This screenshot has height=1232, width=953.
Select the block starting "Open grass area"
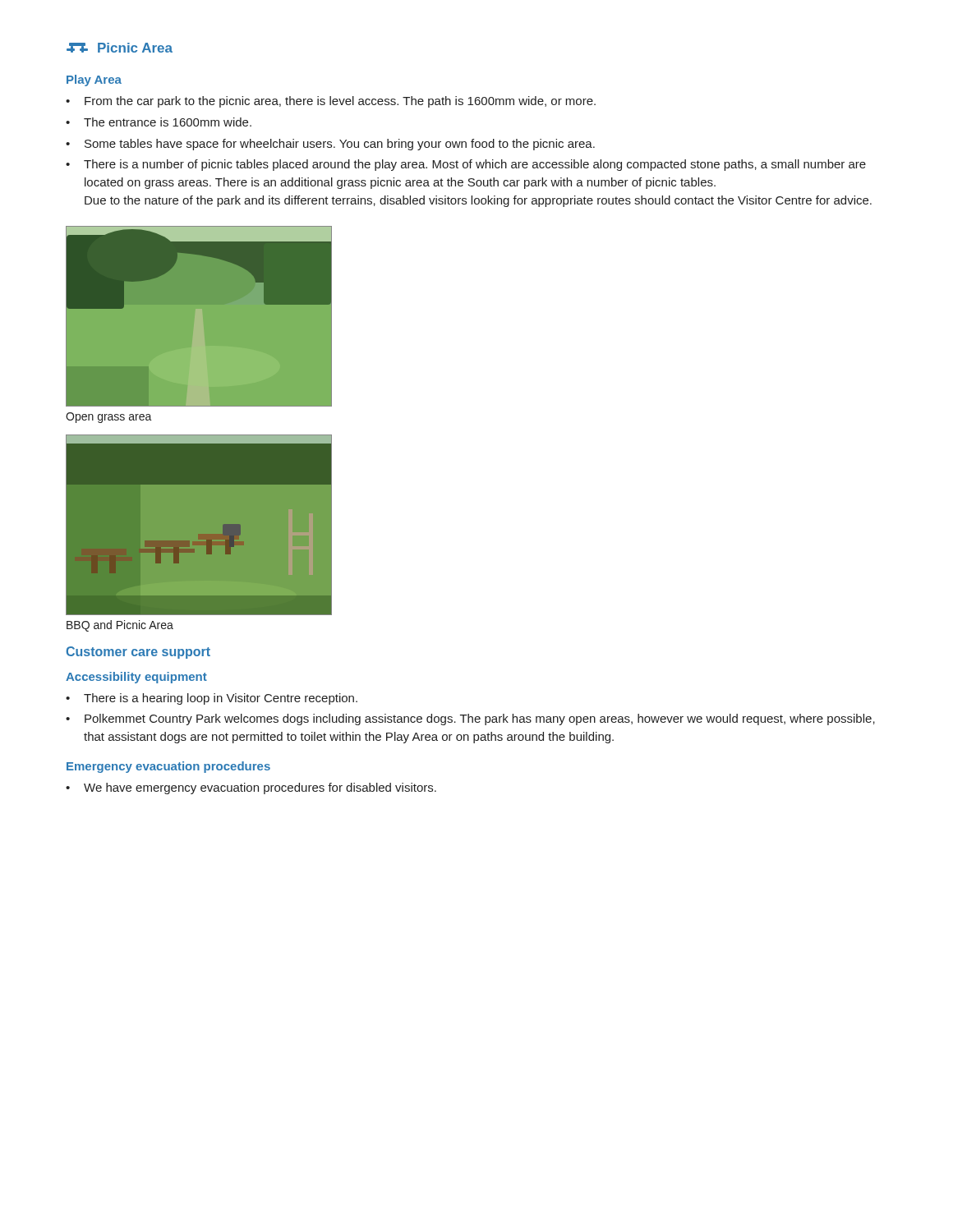pyautogui.click(x=109, y=416)
